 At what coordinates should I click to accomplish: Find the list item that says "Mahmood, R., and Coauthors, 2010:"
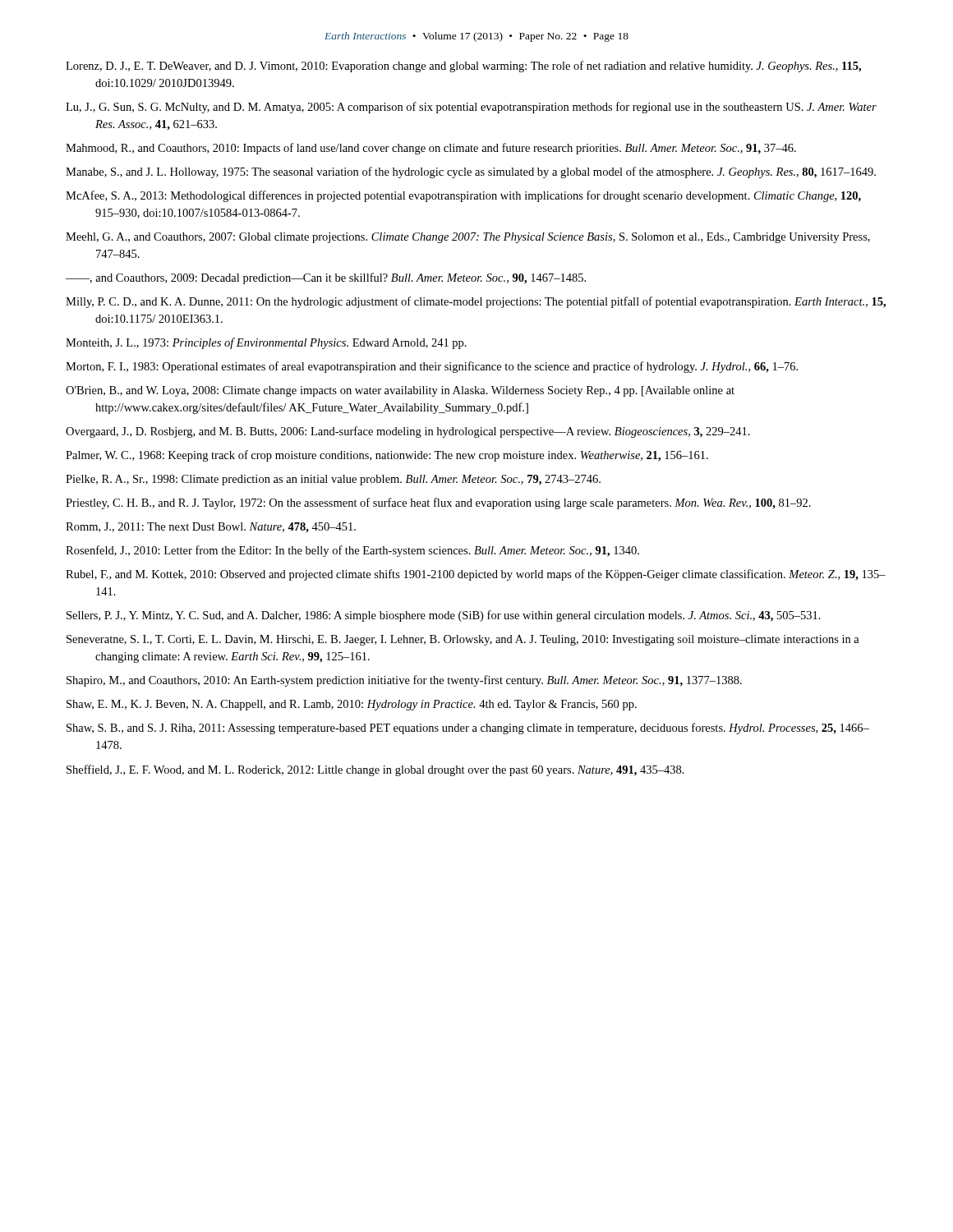tap(431, 148)
